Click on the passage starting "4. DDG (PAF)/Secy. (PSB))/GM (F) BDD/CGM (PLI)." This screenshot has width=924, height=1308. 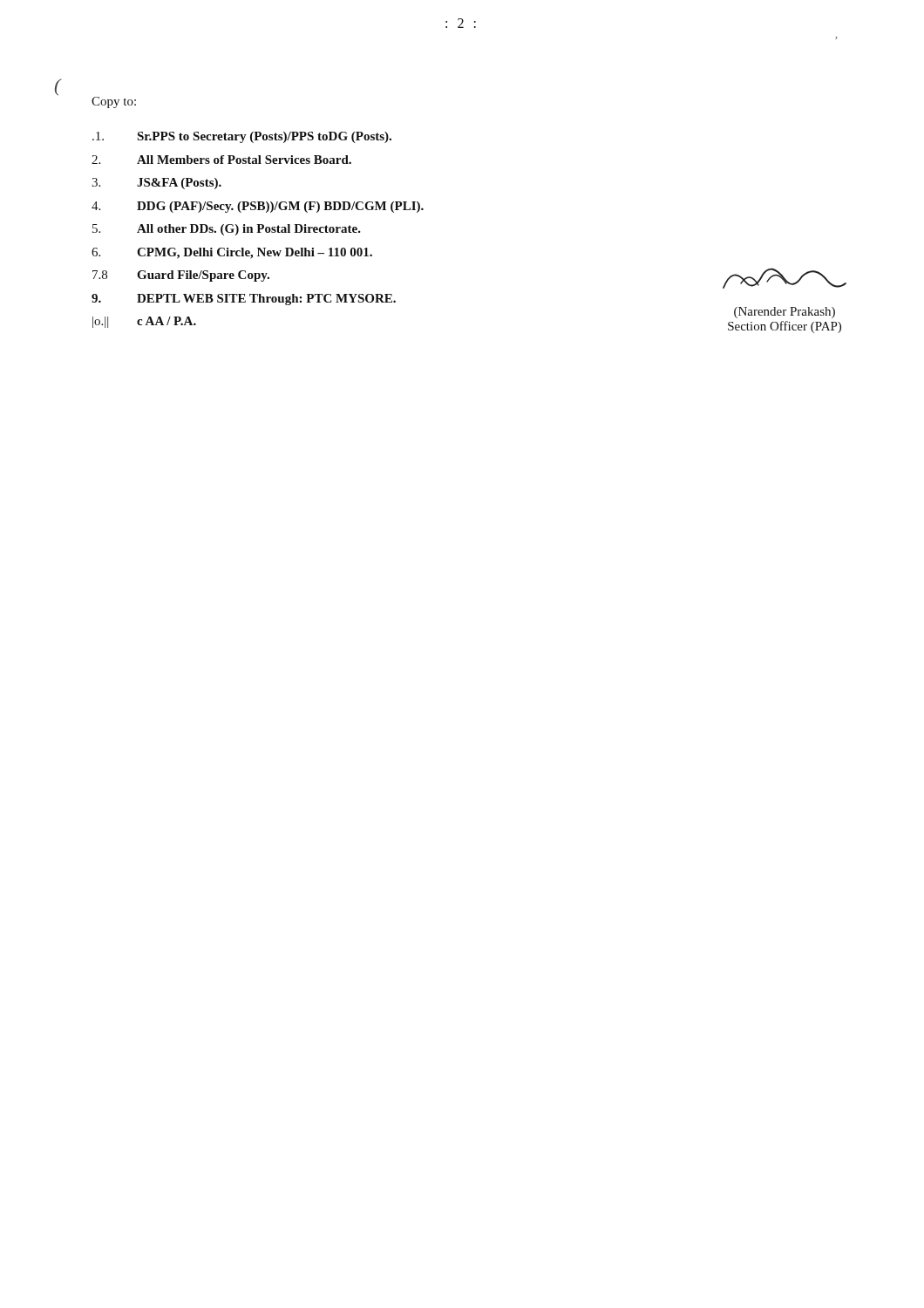[x=375, y=206]
